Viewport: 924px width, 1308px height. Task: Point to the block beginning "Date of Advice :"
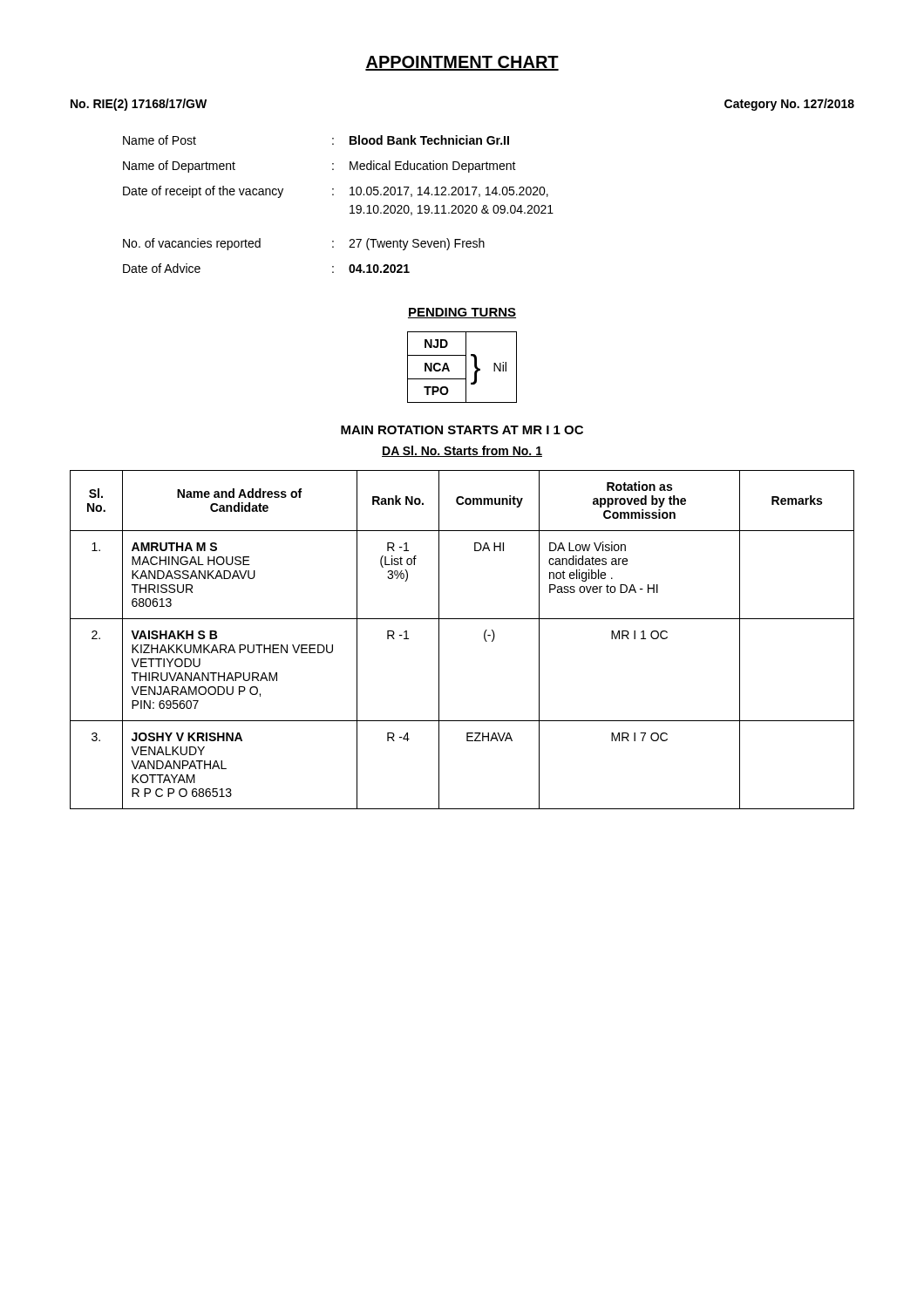[x=156, y=268]
